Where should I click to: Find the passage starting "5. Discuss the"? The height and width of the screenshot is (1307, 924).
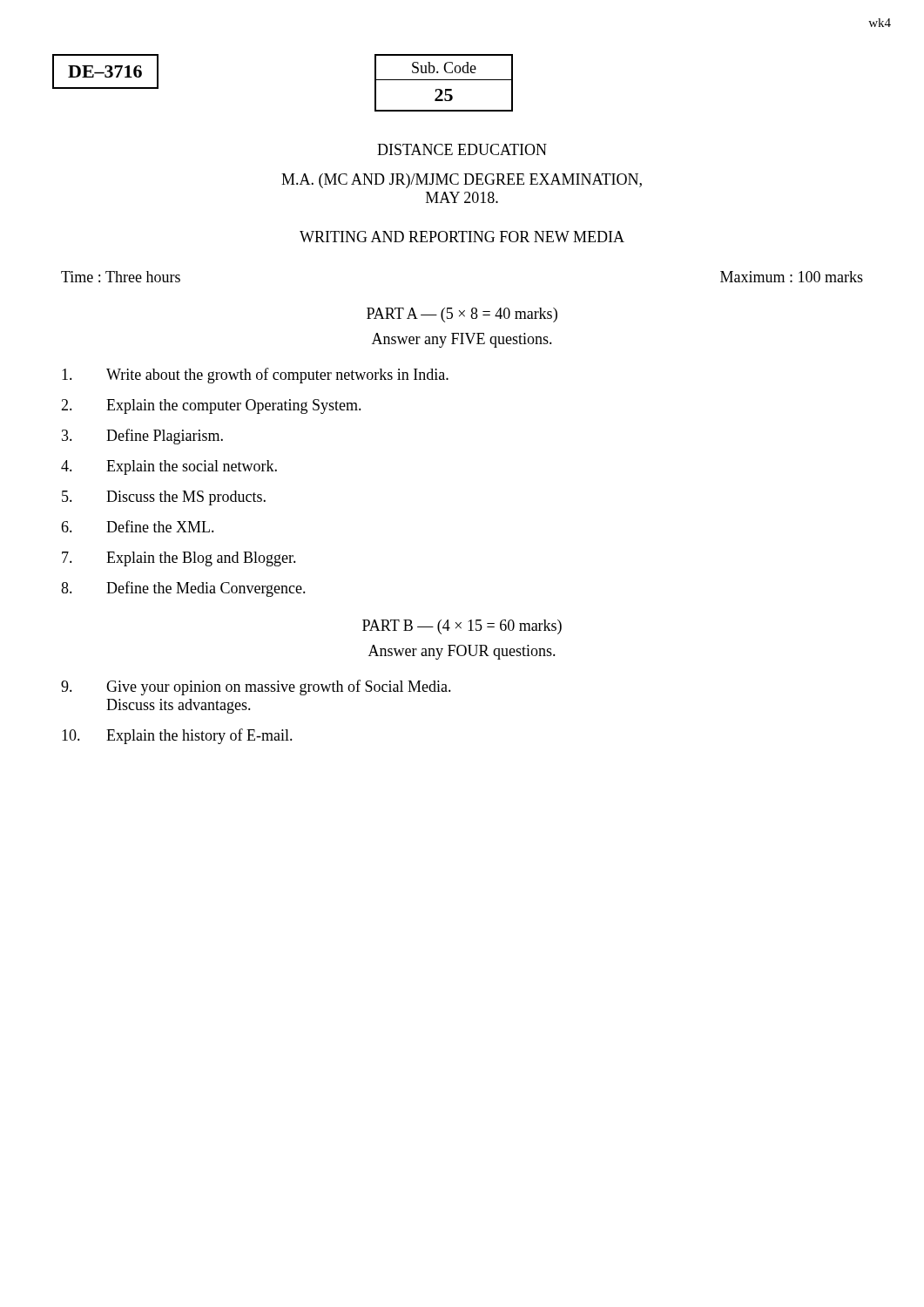164,497
